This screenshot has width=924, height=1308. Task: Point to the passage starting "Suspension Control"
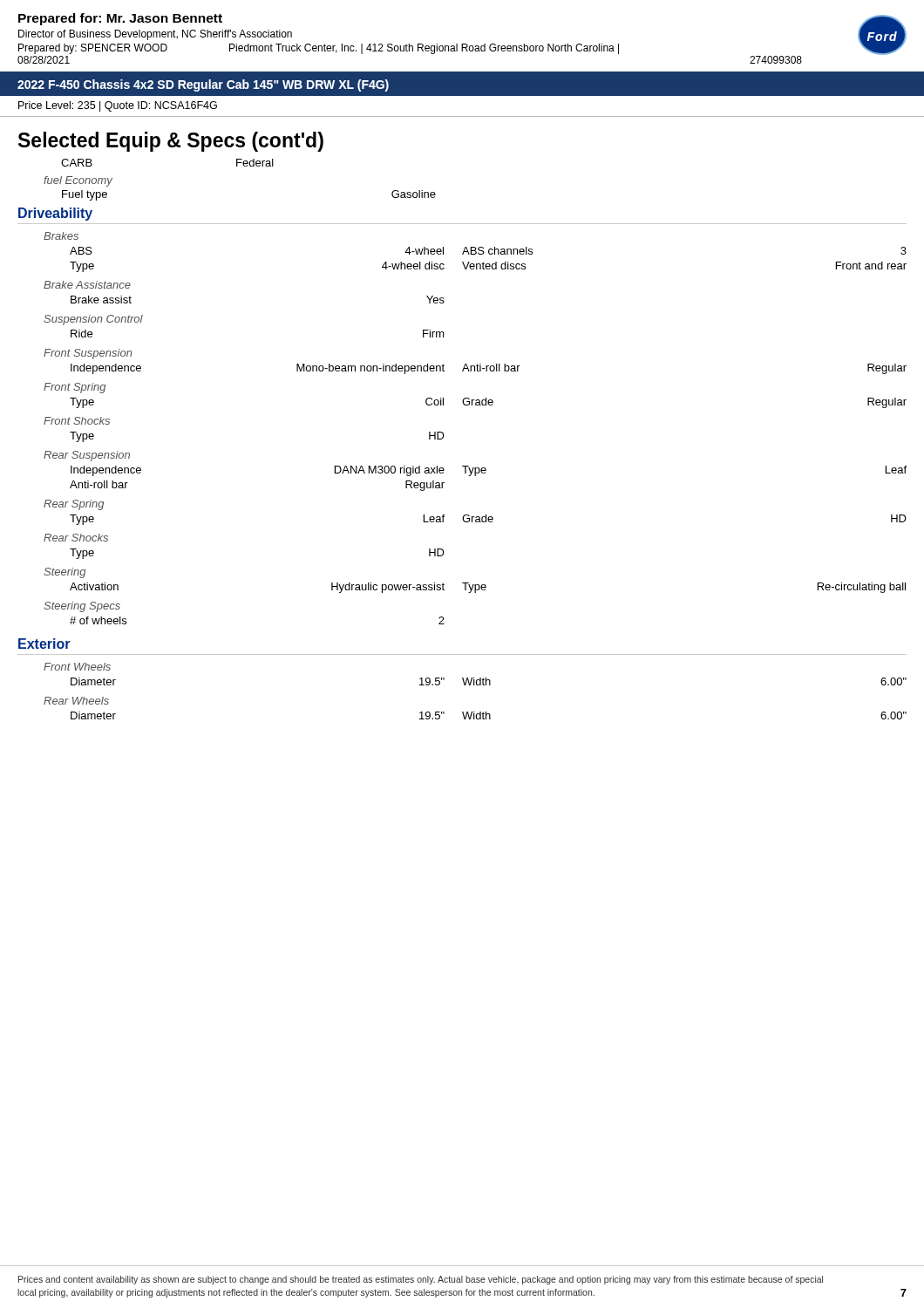(x=93, y=319)
